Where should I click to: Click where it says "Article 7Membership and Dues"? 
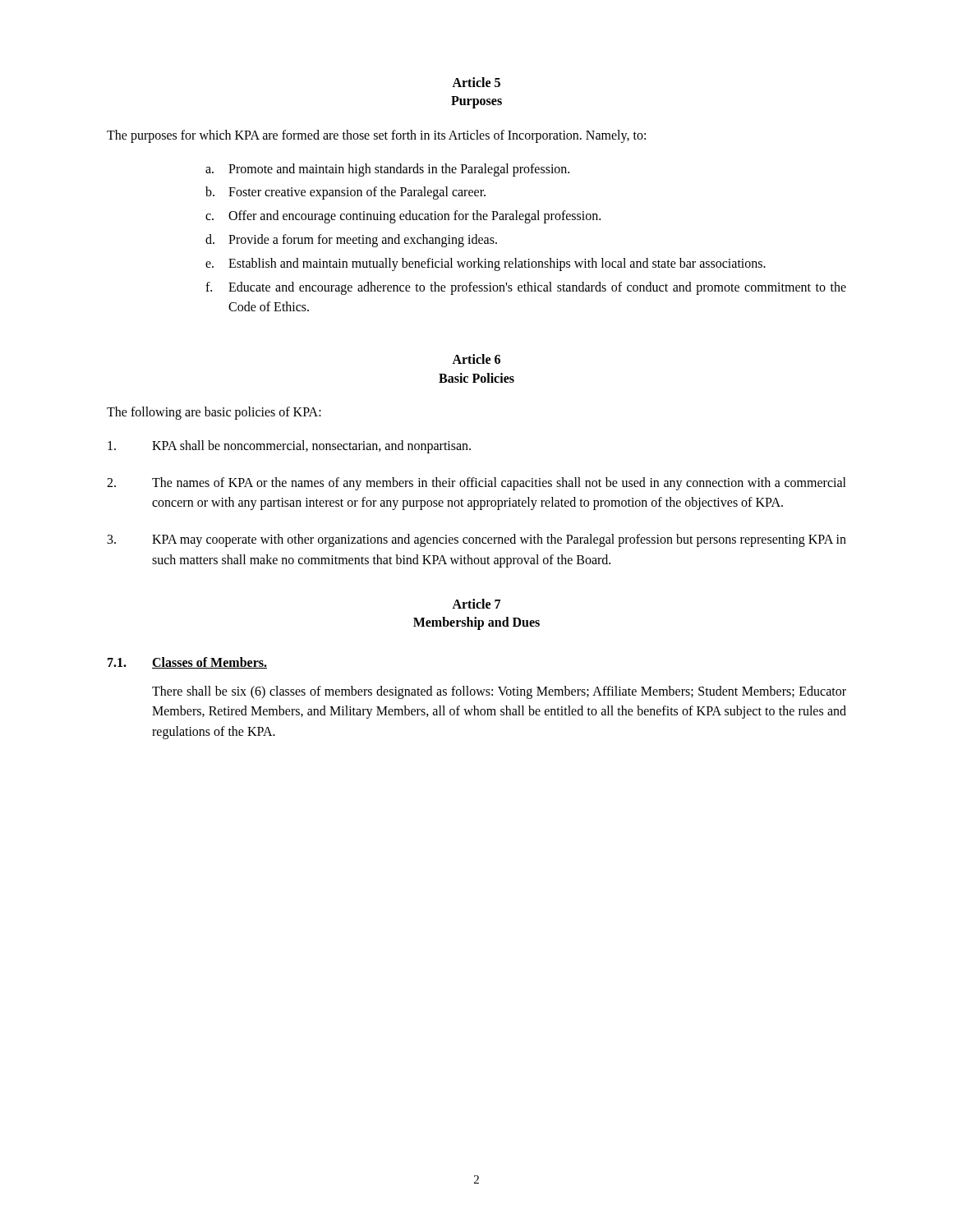click(x=476, y=613)
